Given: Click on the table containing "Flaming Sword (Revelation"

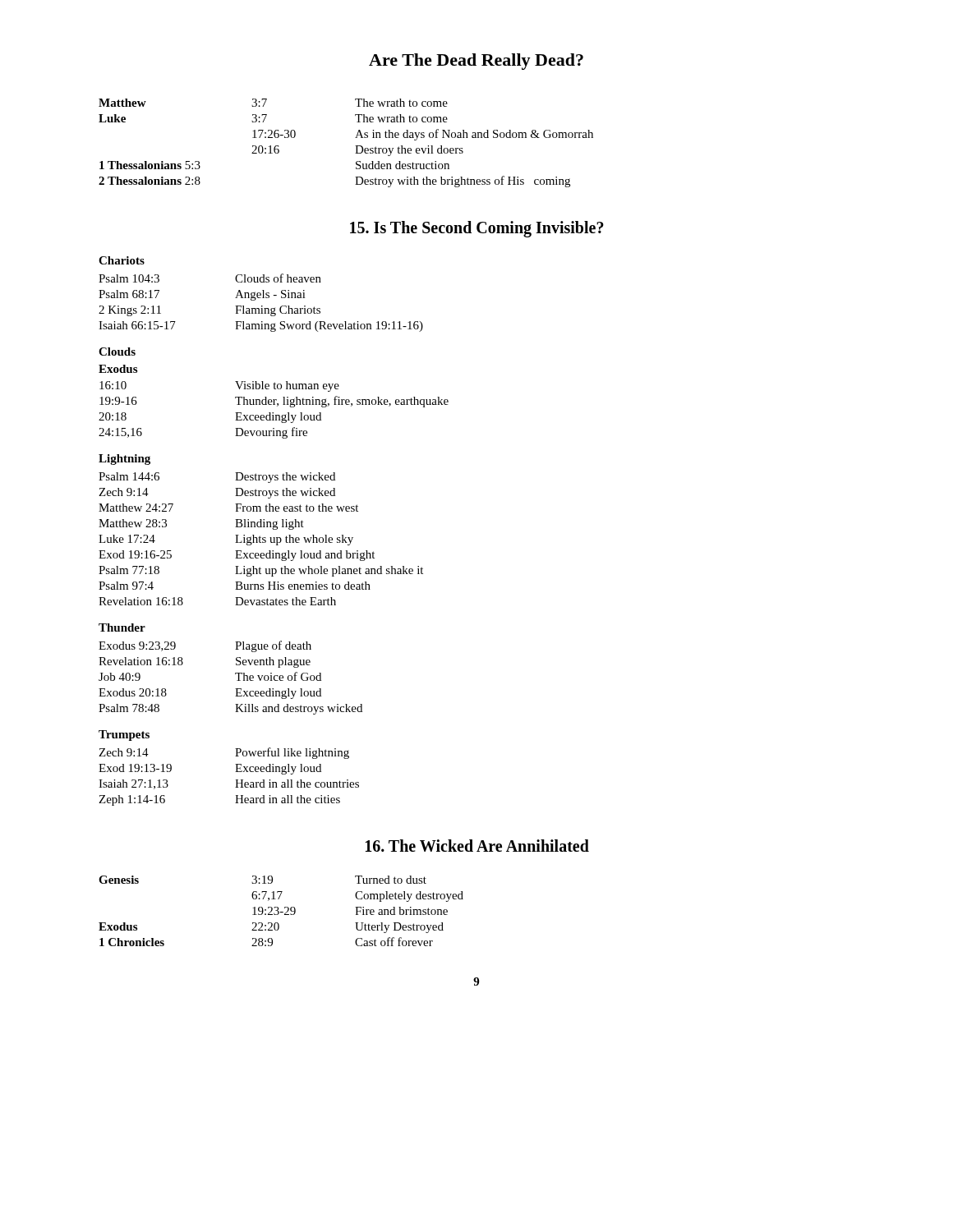Looking at the screenshot, I should [476, 302].
